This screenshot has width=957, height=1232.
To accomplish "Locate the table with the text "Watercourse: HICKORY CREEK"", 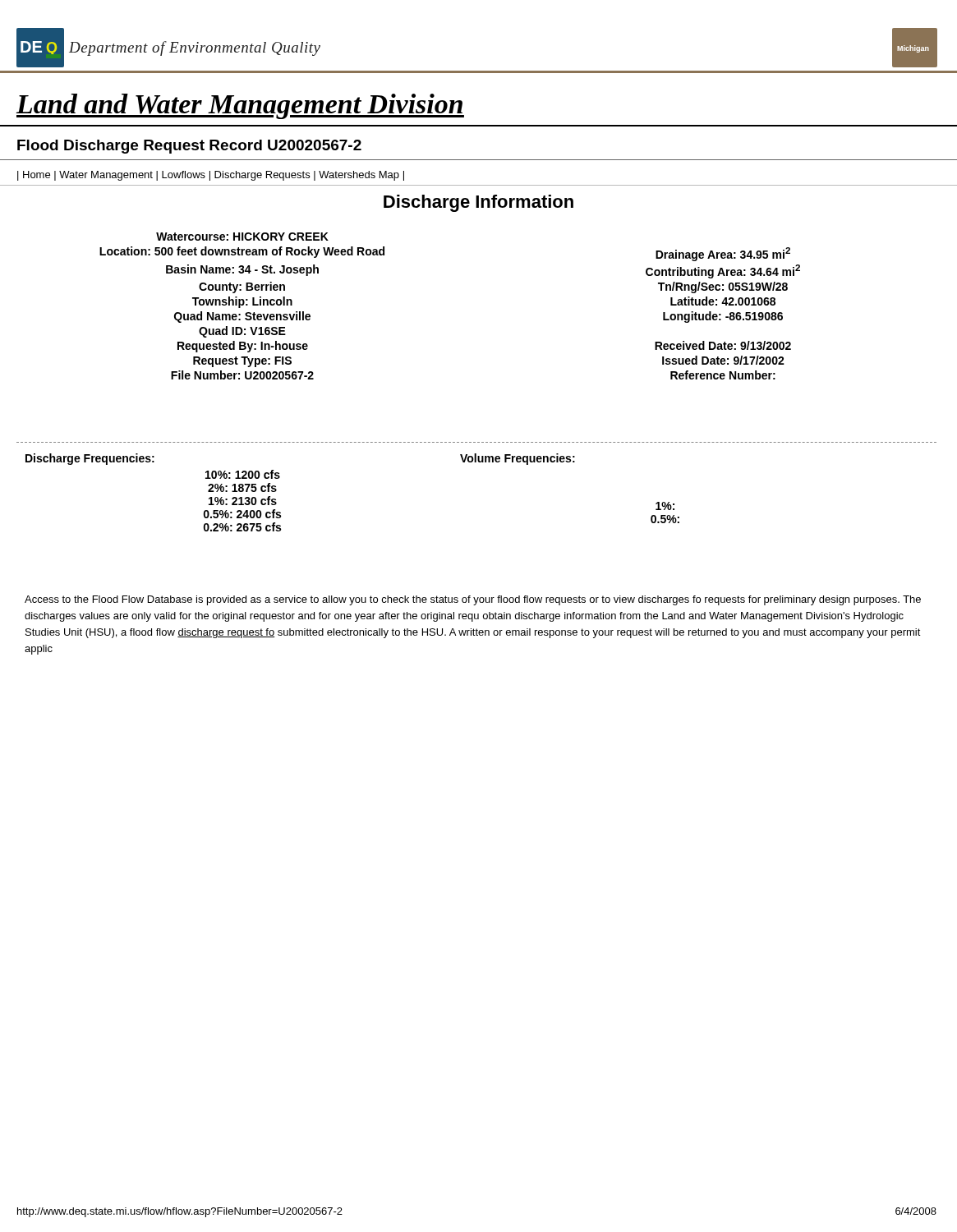I will coord(476,307).
